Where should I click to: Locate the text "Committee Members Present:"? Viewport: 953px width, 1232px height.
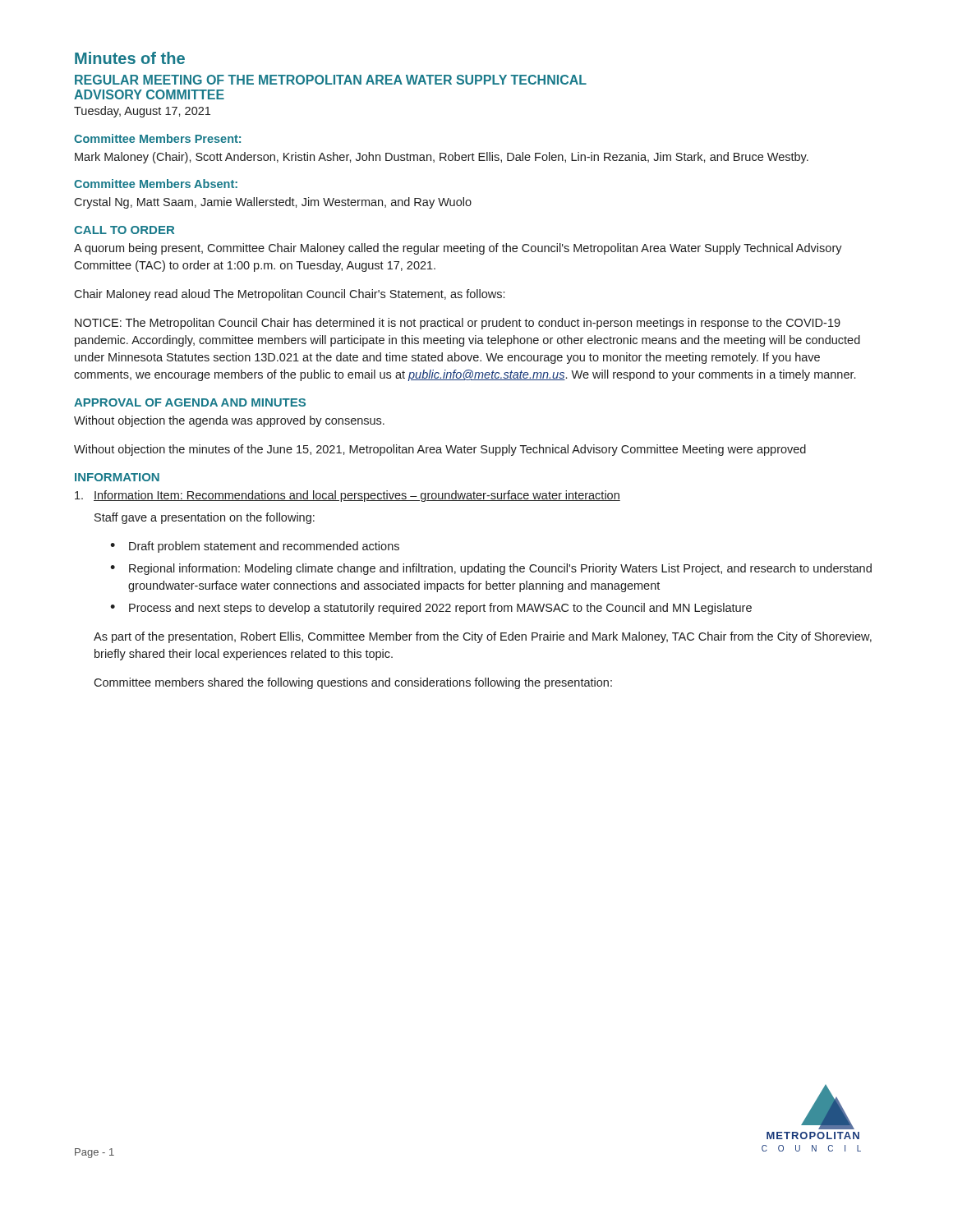157,138
